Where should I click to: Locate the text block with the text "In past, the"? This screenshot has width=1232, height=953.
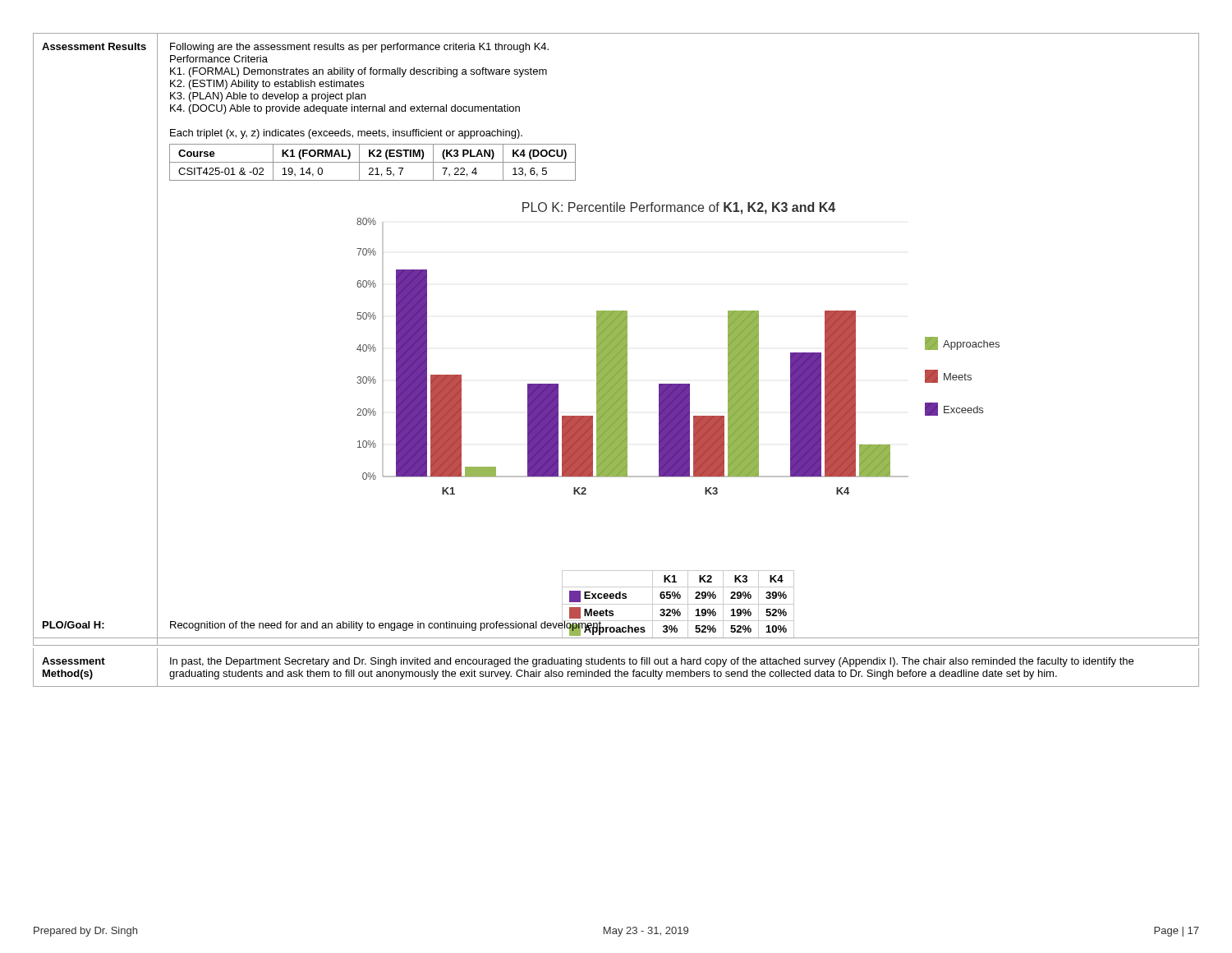coord(652,667)
